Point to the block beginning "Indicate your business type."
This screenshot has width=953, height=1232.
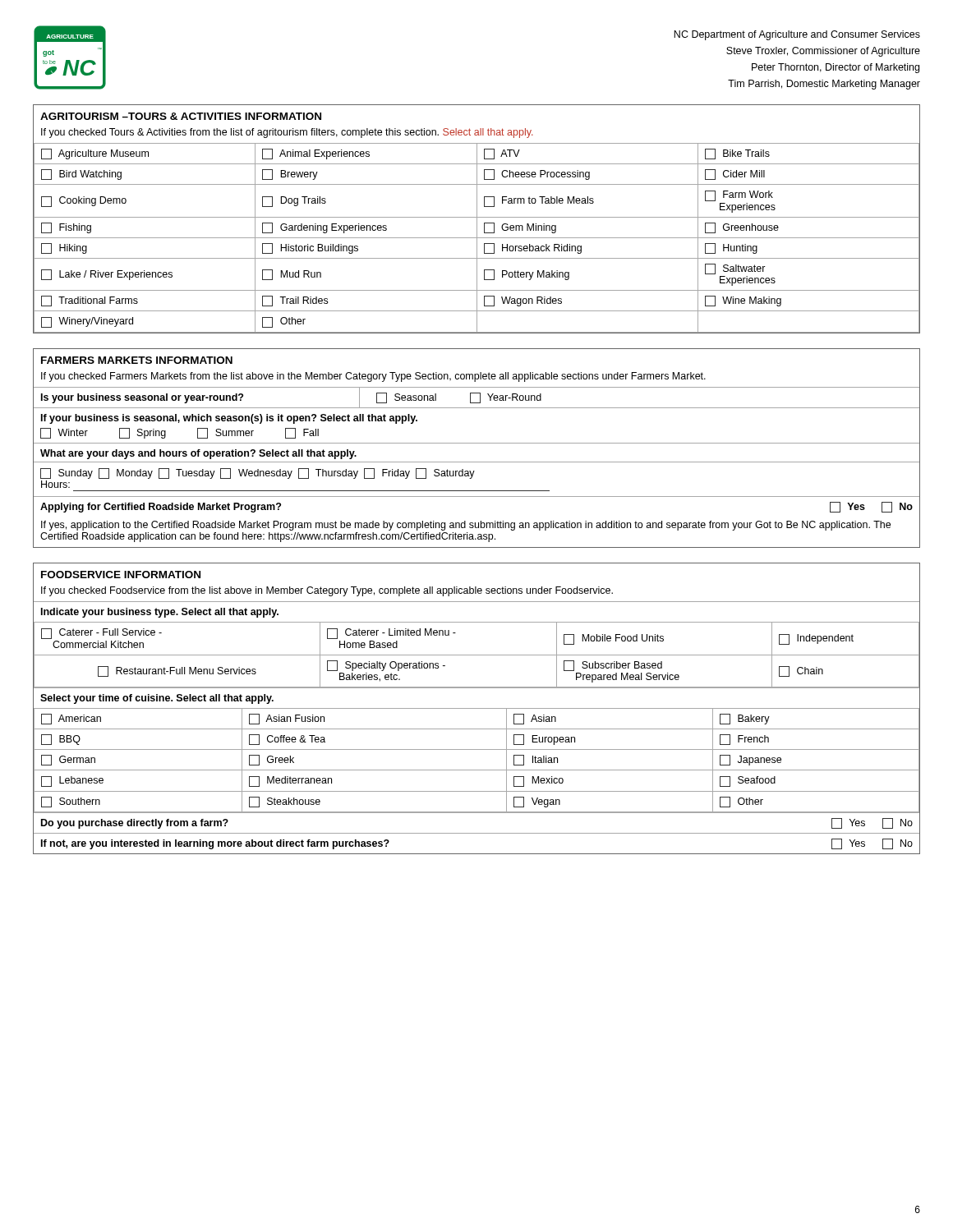click(160, 612)
